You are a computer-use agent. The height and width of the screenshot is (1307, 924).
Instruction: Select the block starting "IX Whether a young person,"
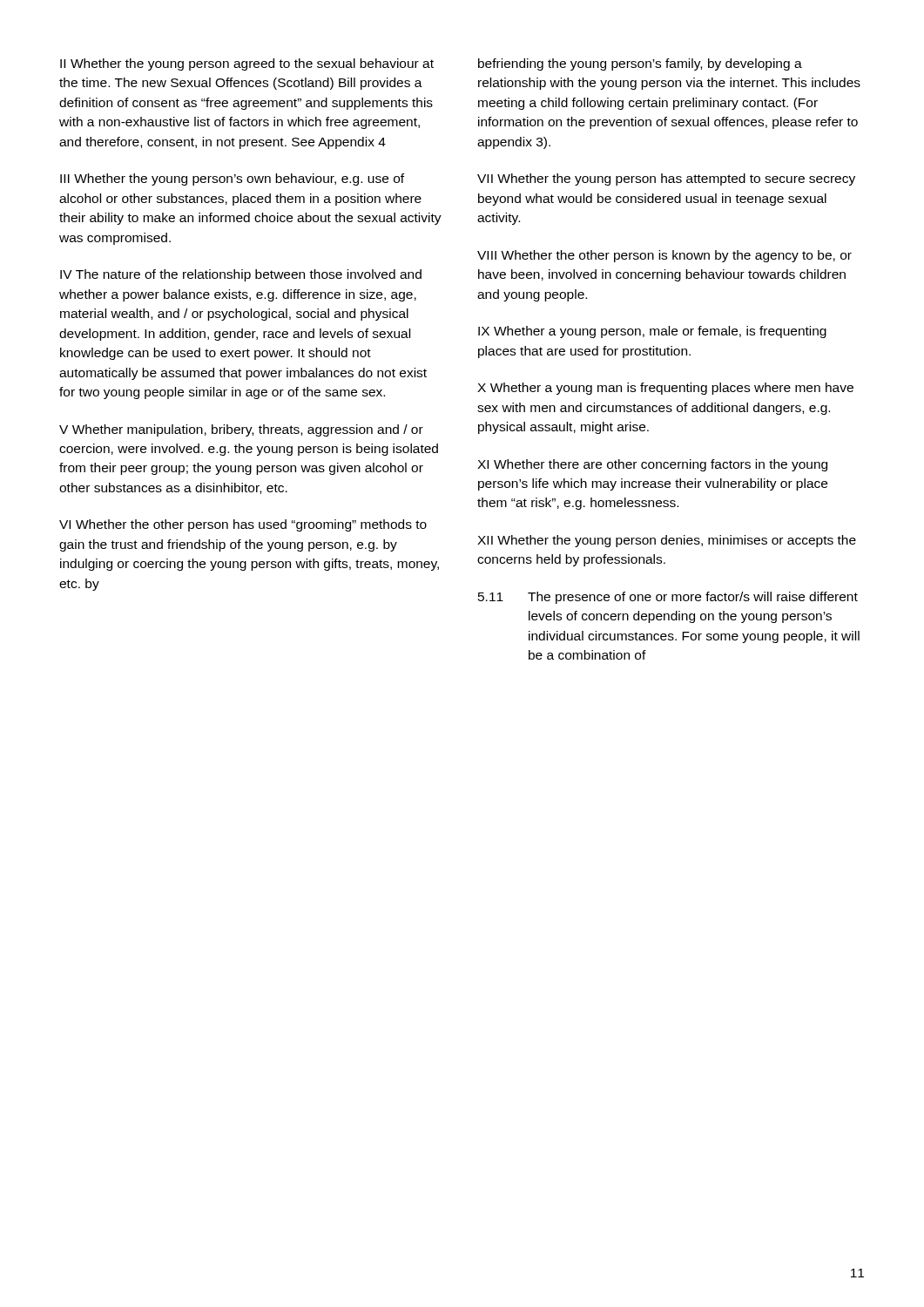(669, 341)
